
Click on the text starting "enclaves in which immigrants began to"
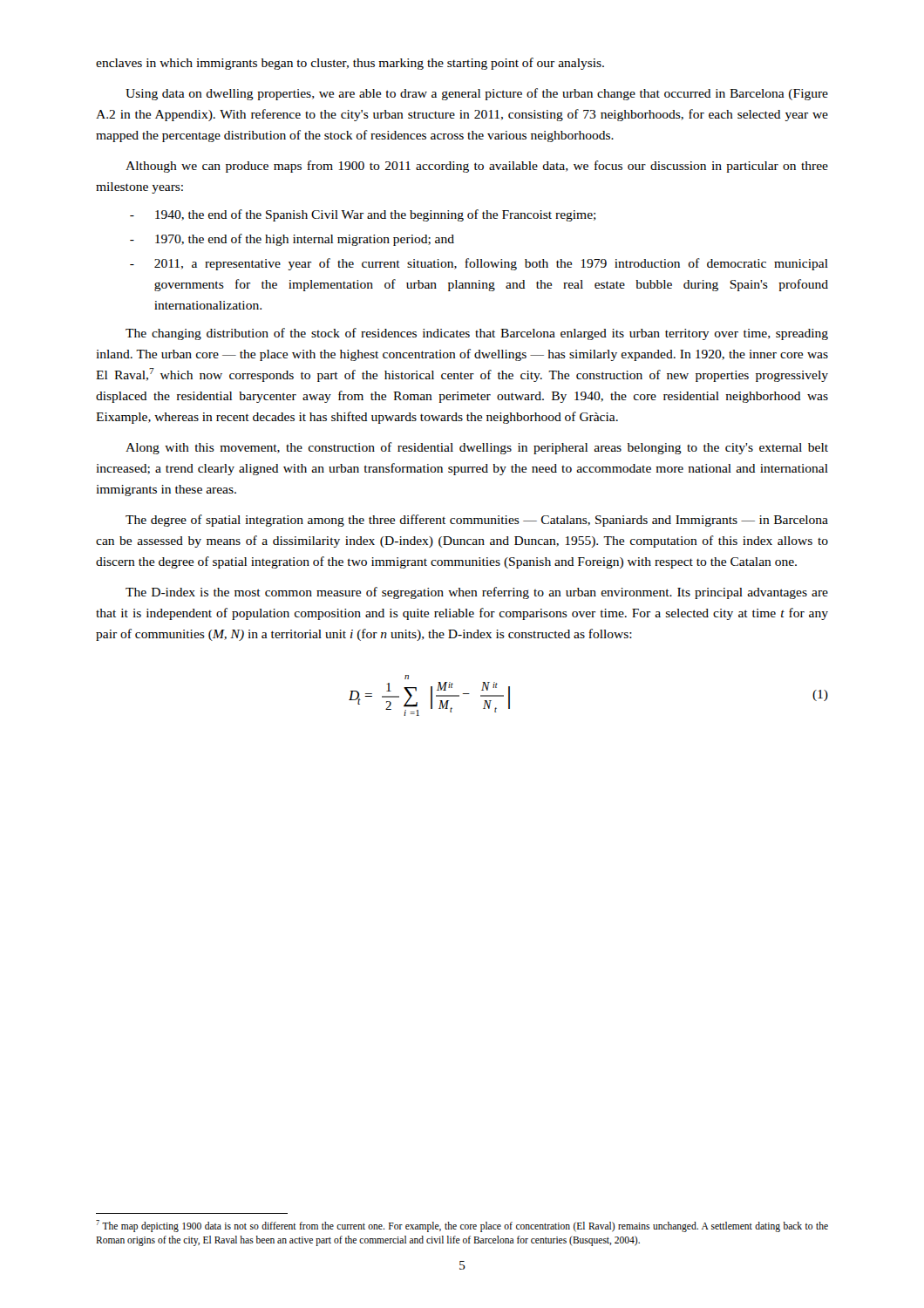[x=462, y=63]
